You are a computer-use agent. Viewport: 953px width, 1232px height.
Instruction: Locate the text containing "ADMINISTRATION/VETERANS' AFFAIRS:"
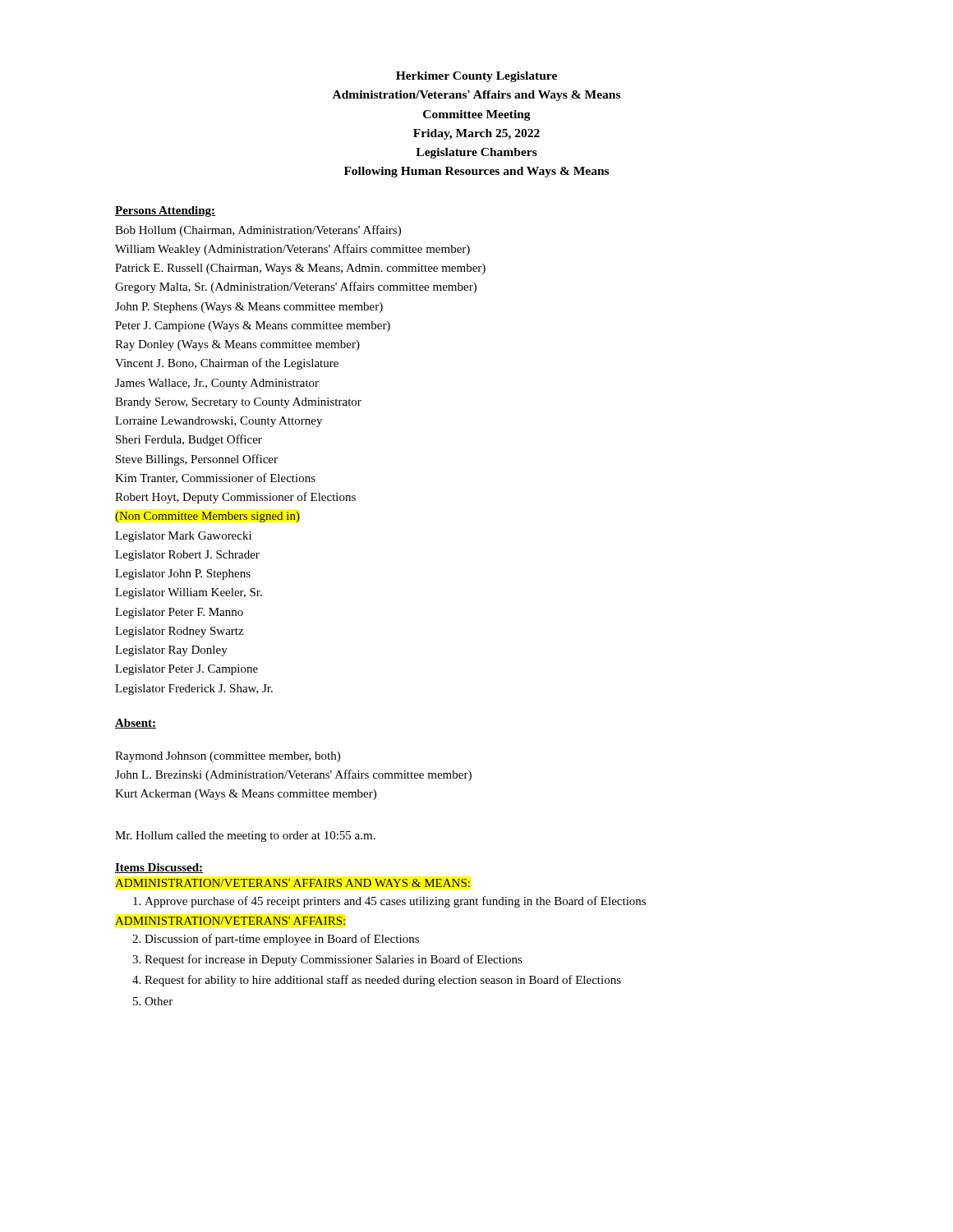[x=231, y=920]
